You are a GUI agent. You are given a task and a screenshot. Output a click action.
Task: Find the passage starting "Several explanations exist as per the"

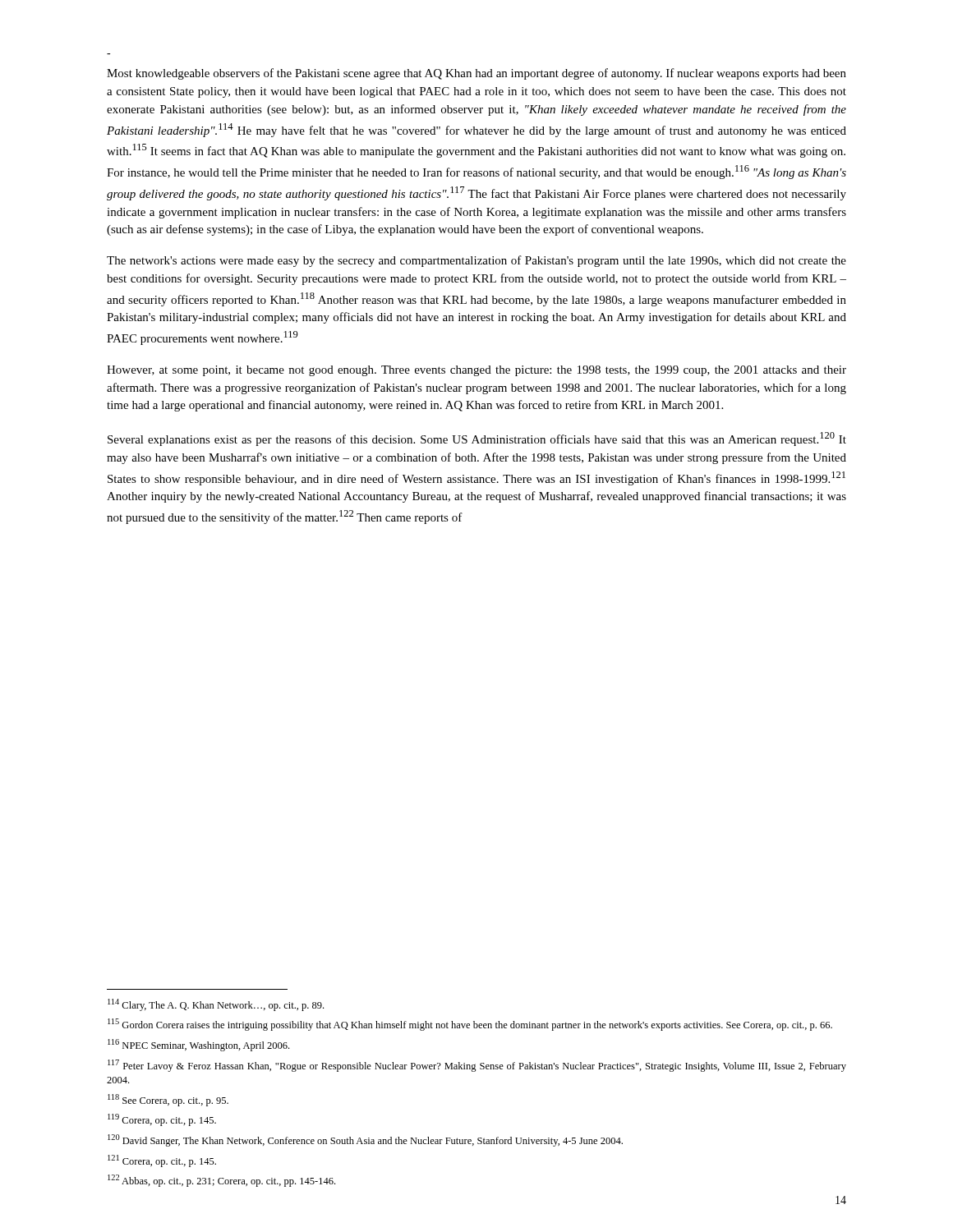pos(476,477)
